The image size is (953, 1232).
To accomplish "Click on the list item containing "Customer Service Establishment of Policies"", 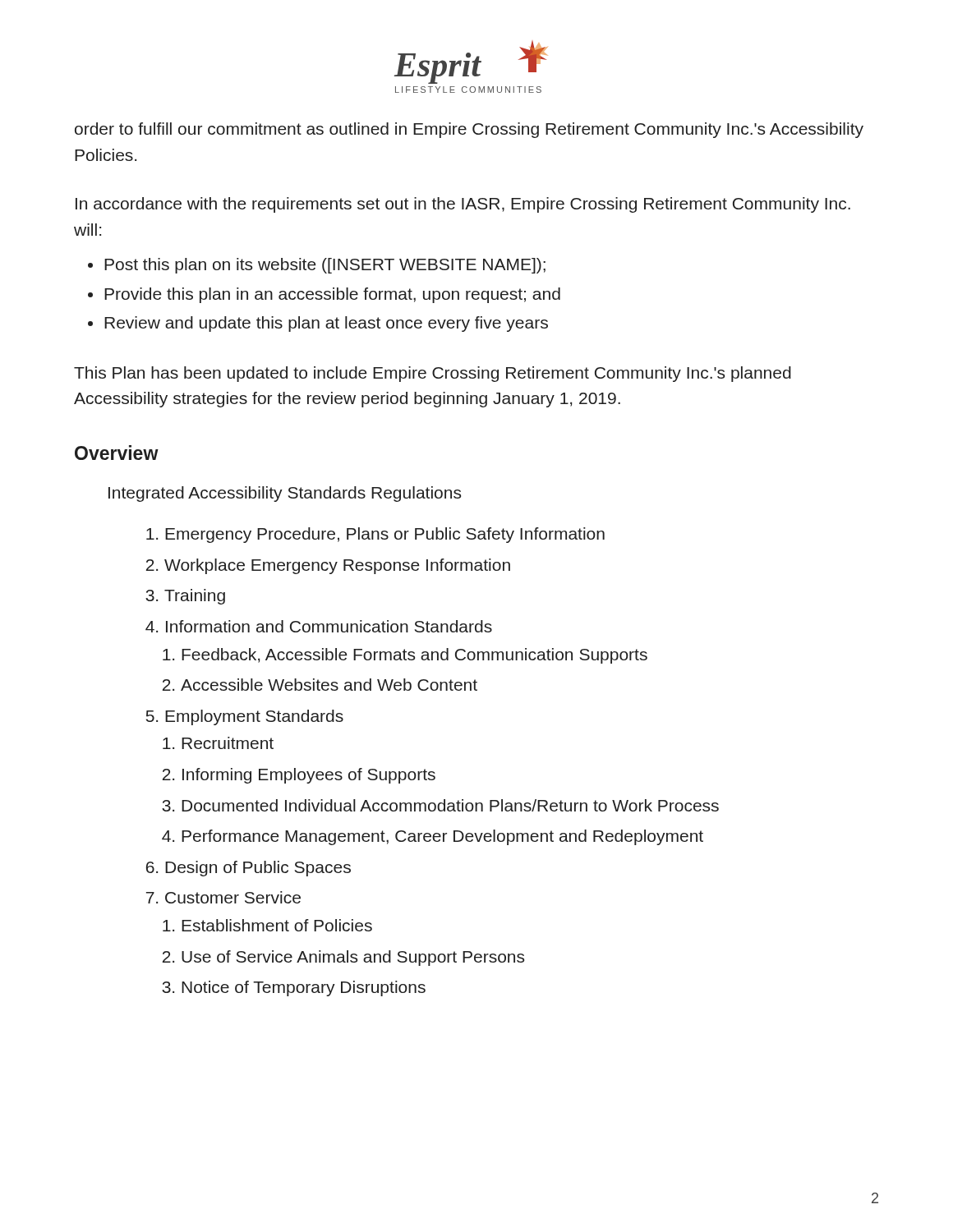I will pyautogui.click(x=522, y=945).
